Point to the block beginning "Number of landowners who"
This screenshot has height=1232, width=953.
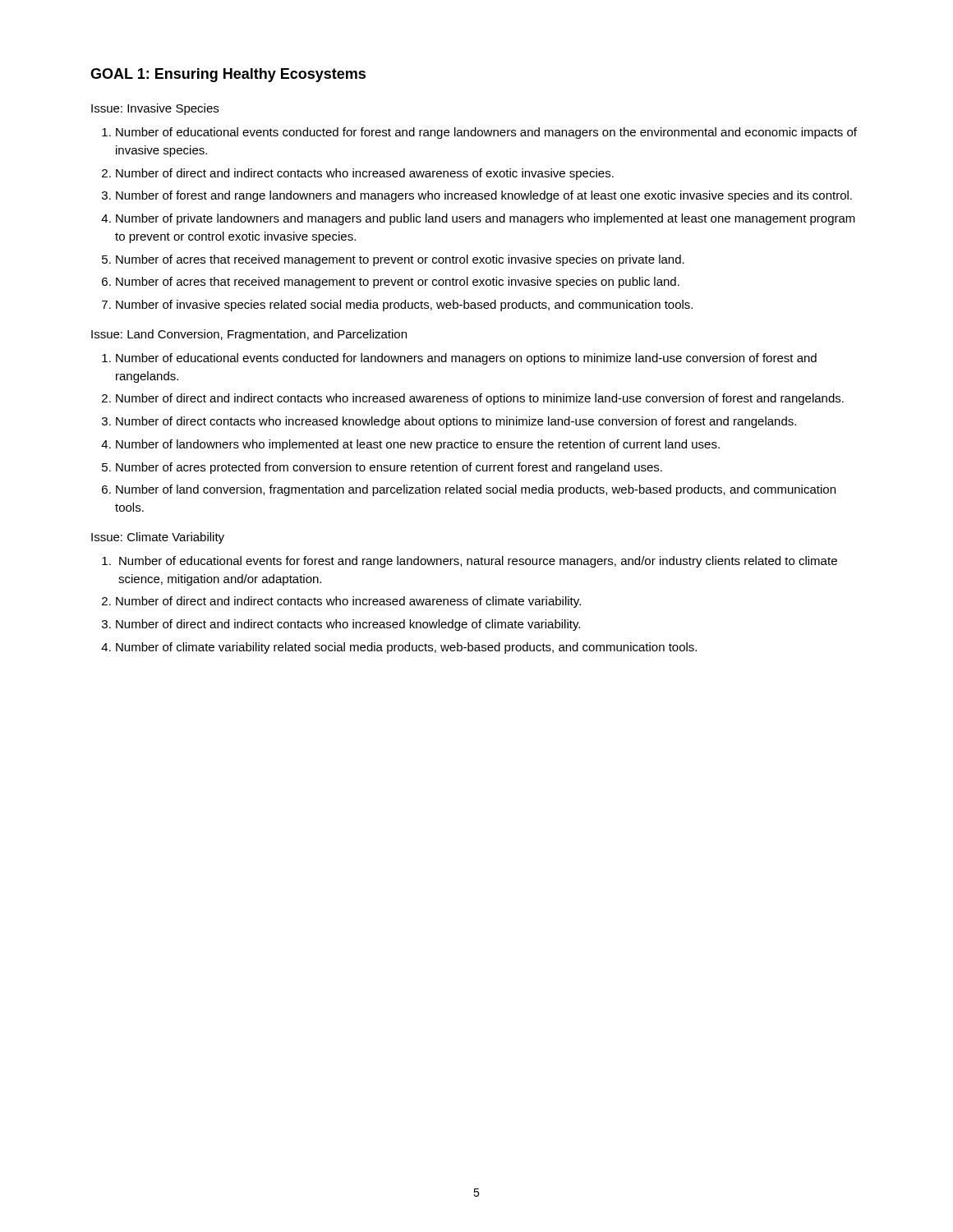476,444
